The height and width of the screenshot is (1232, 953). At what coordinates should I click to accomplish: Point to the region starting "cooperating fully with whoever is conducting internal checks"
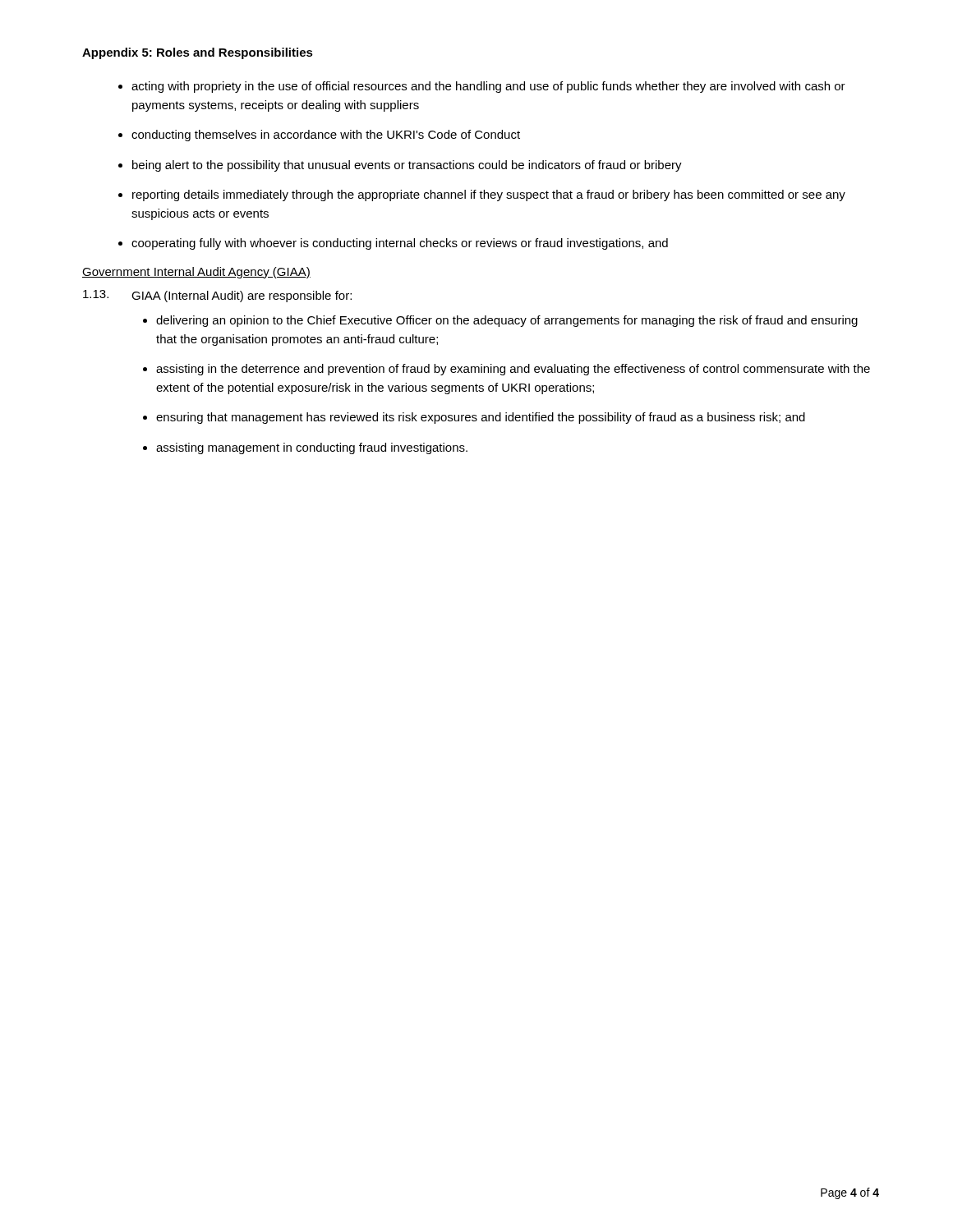[400, 243]
